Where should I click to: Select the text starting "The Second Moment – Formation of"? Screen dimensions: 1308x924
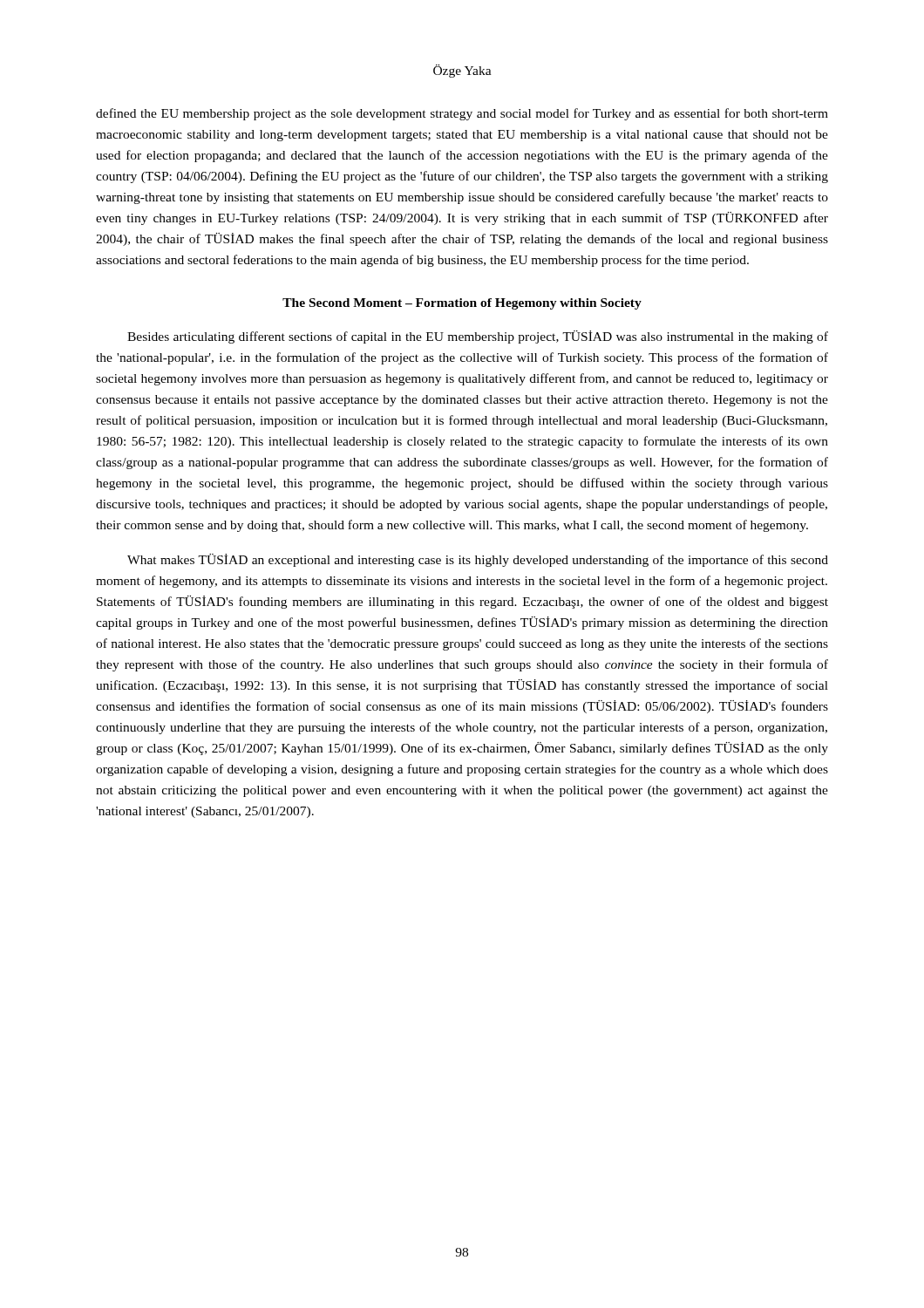(462, 302)
